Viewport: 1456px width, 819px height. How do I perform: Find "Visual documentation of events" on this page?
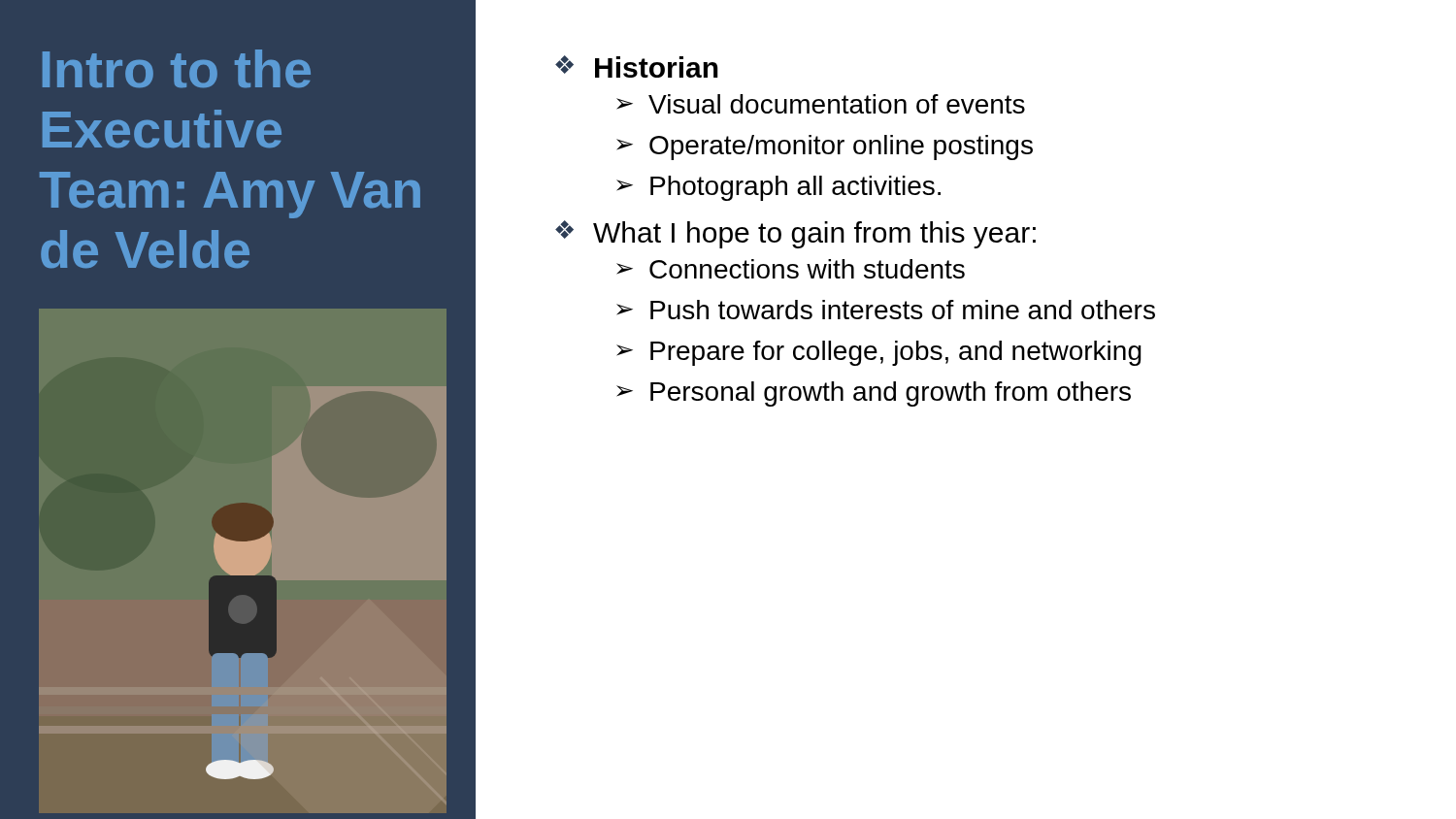coord(837,104)
